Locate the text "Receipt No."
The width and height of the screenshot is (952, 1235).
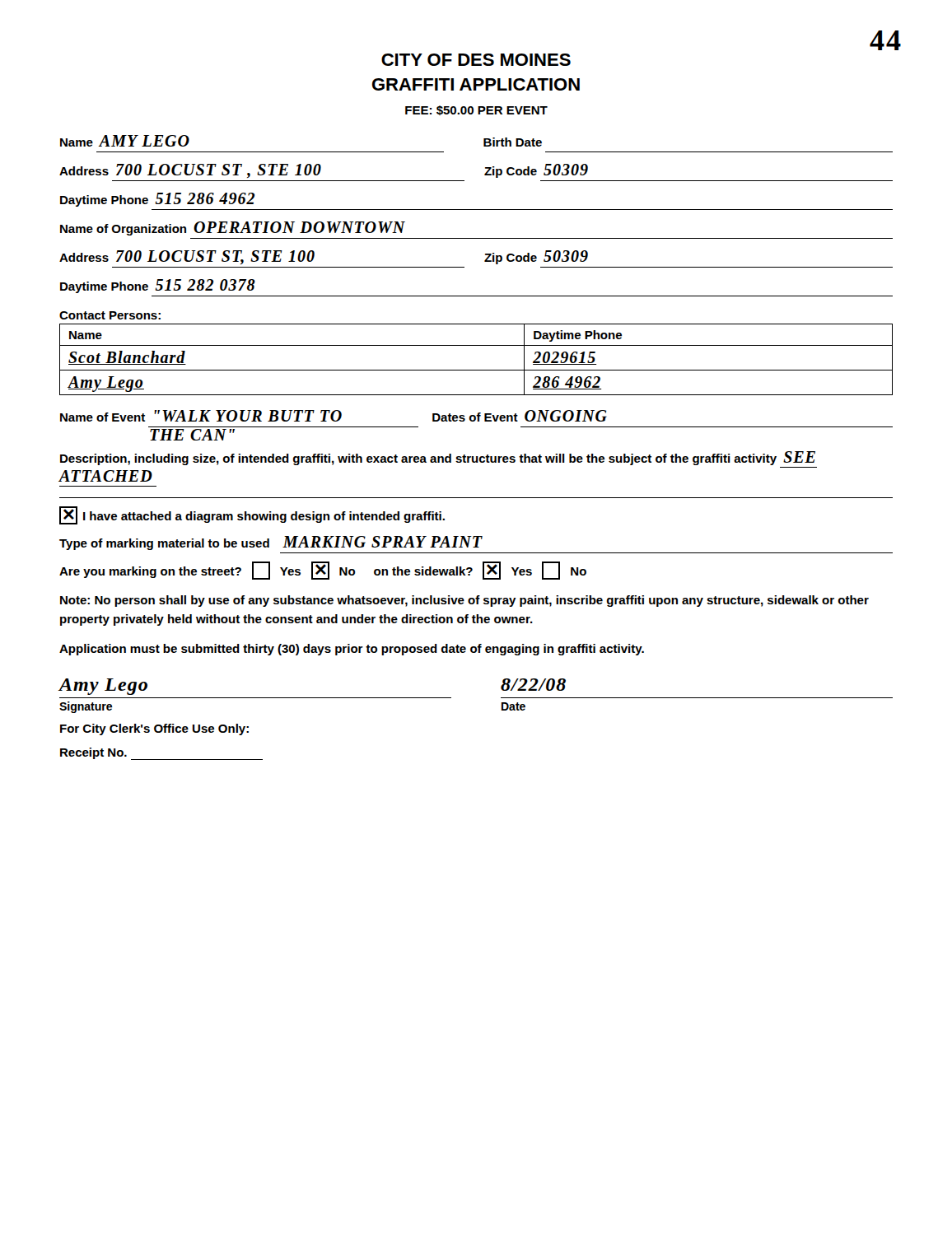coord(161,752)
